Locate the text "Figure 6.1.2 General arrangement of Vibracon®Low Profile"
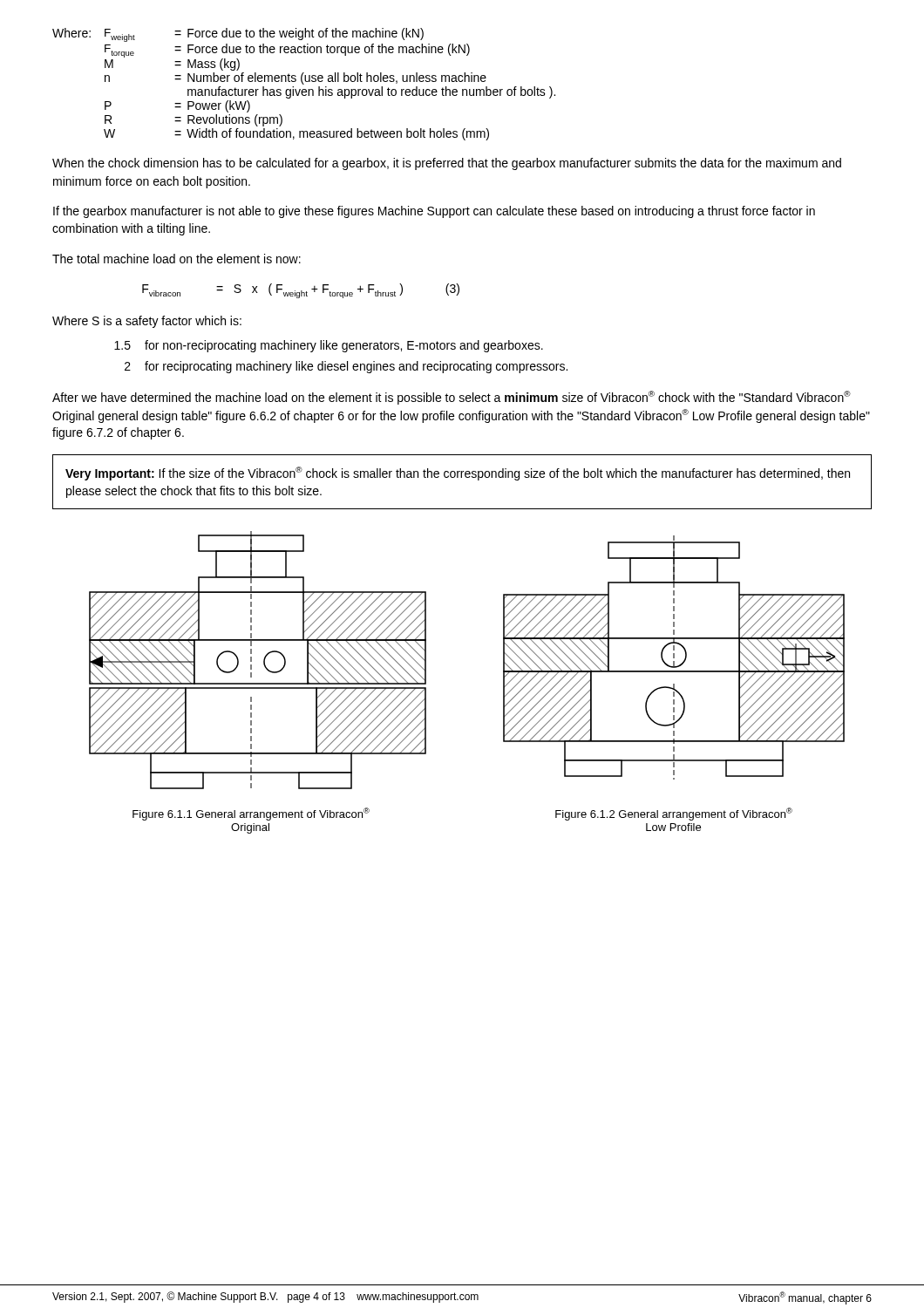Viewport: 924px width, 1308px height. (x=673, y=820)
